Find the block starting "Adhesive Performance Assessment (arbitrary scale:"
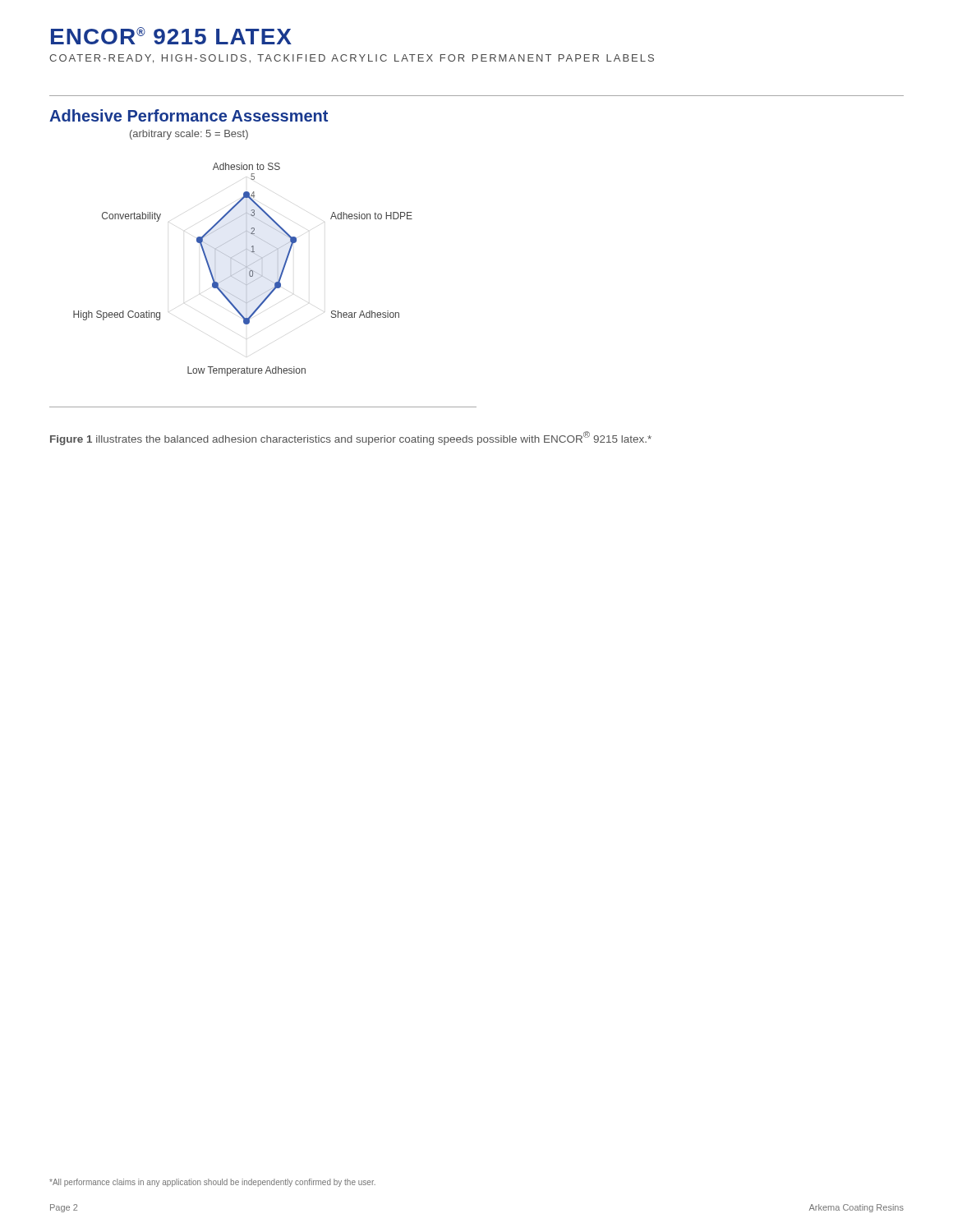Screen dimensions: 1232x953 [x=189, y=123]
